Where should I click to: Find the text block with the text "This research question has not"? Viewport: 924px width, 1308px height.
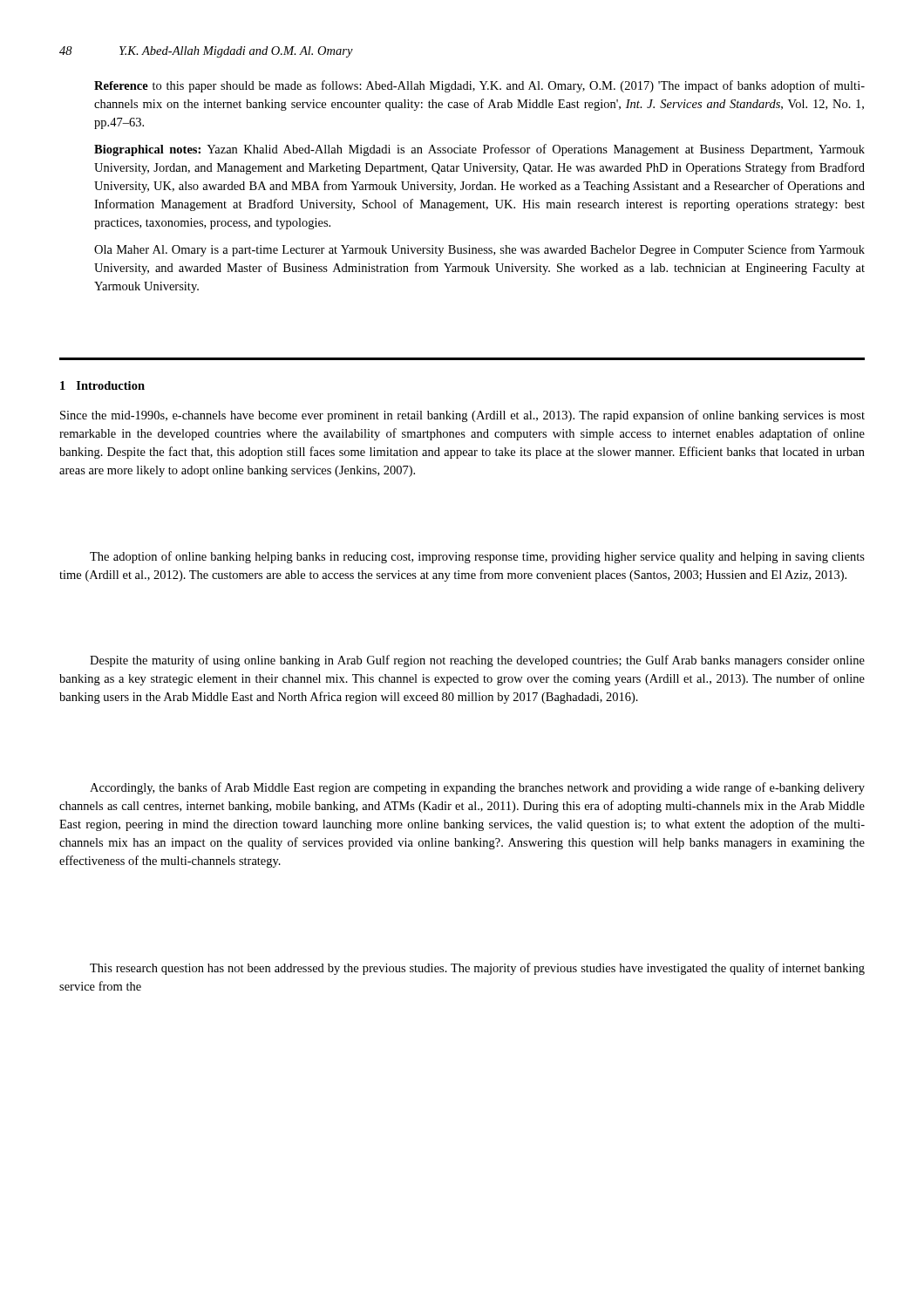click(462, 978)
